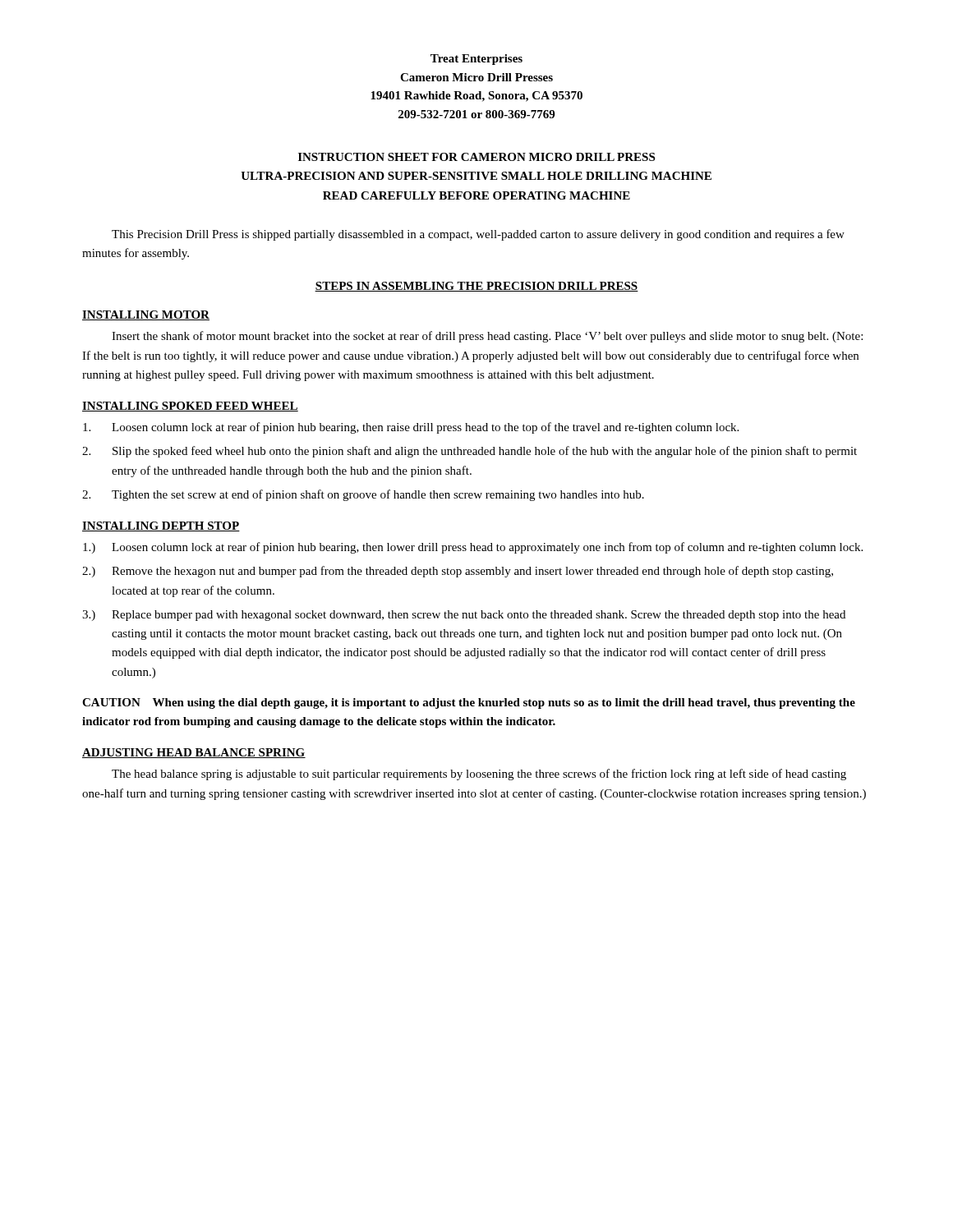Click on the title that reads "INSTRUCTION SHEET FOR"
The image size is (953, 1232).
click(476, 176)
